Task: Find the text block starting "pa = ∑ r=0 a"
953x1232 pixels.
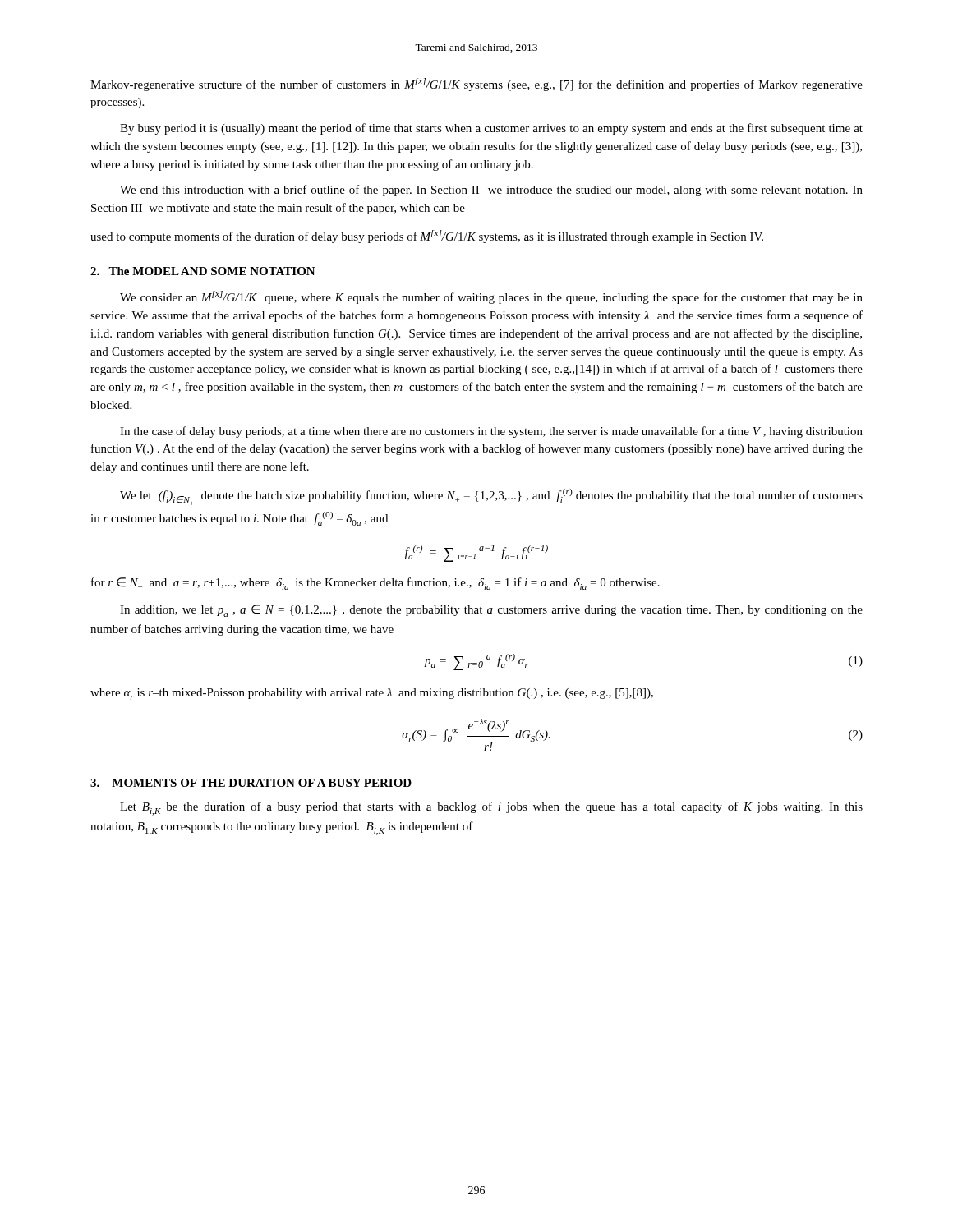Action: pyautogui.click(x=476, y=661)
